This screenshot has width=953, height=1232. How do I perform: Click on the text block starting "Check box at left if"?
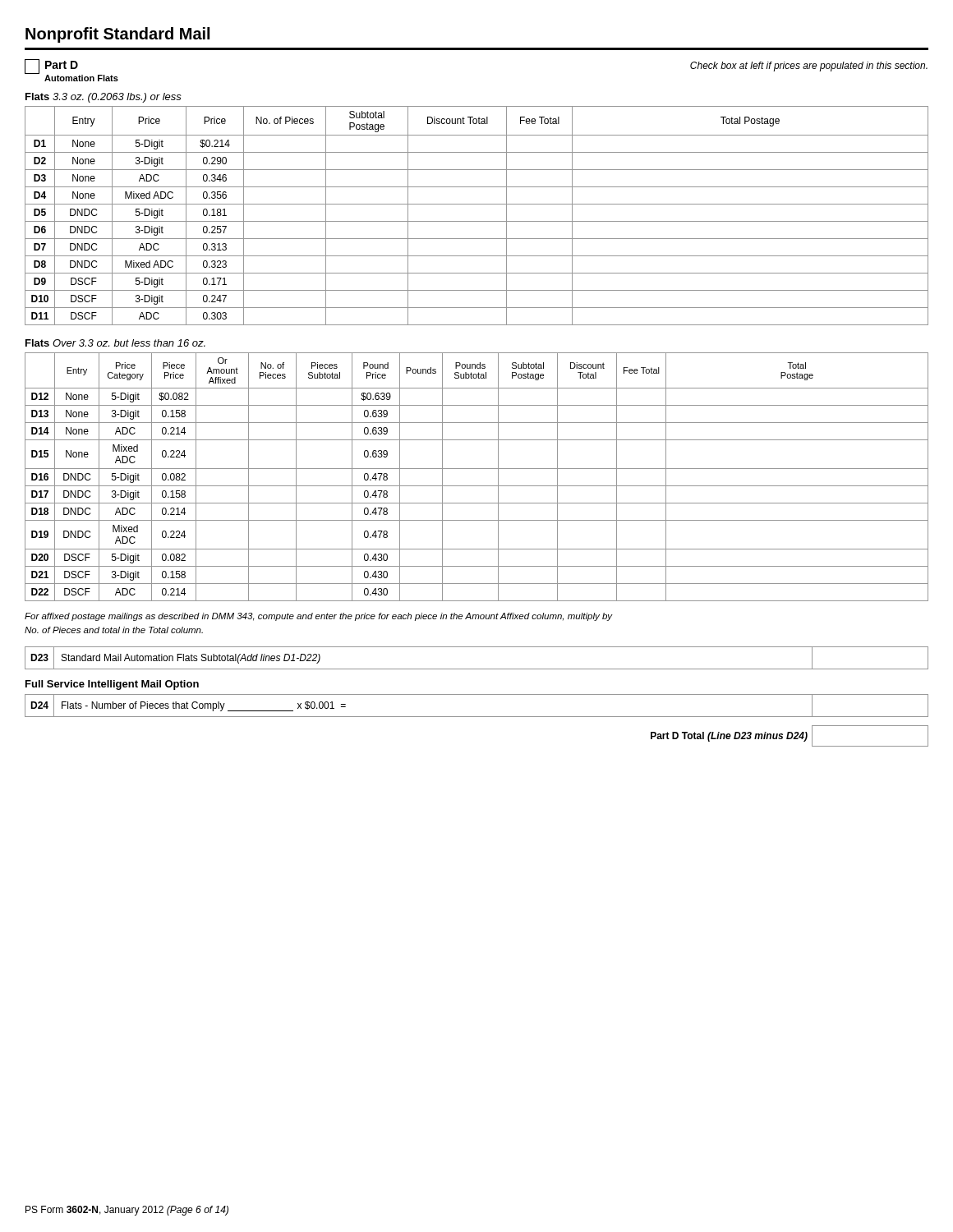809,66
